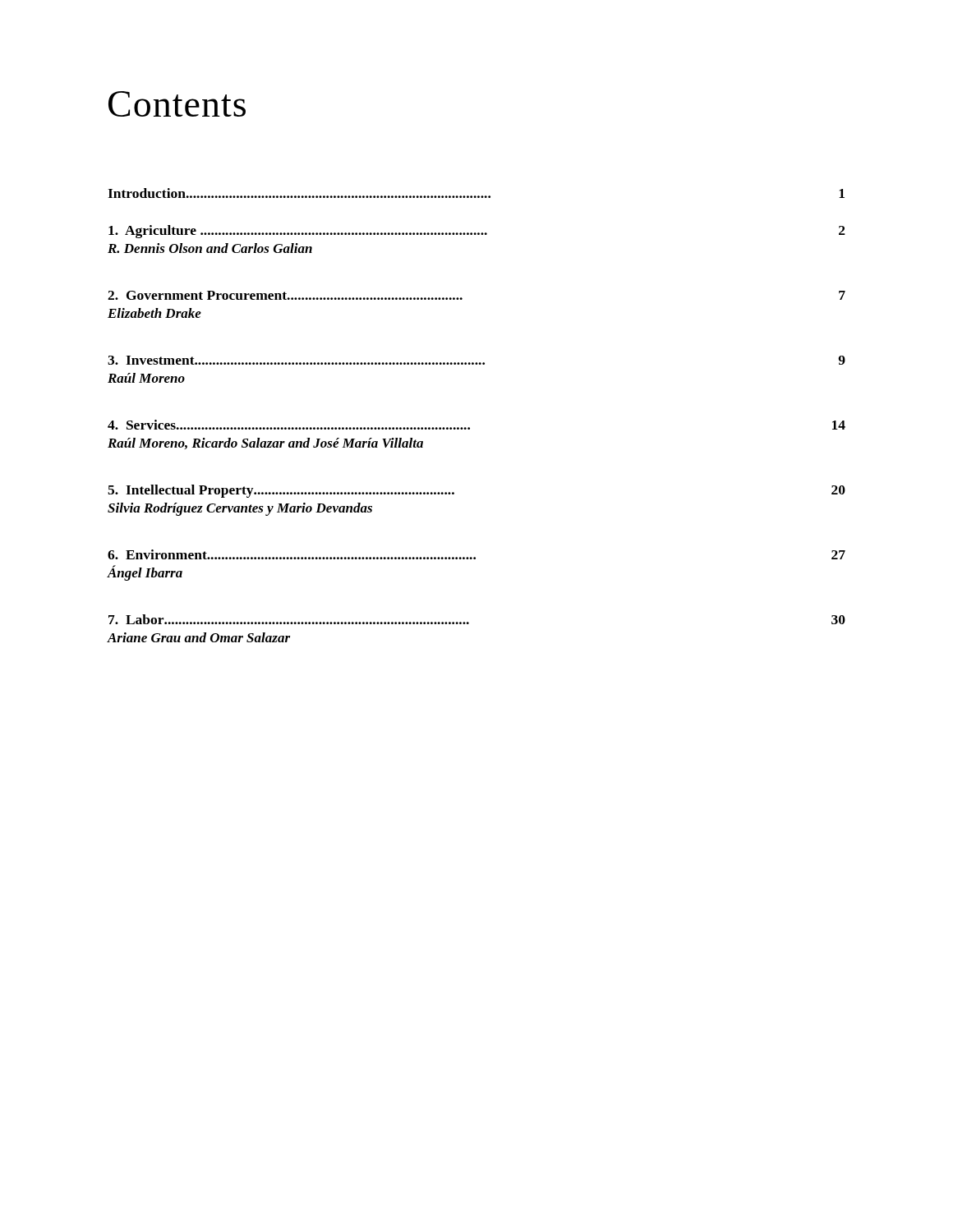The width and height of the screenshot is (953, 1232).
Task: Locate the list item that says "5. Intellectual Property"
Action: click(244, 491)
